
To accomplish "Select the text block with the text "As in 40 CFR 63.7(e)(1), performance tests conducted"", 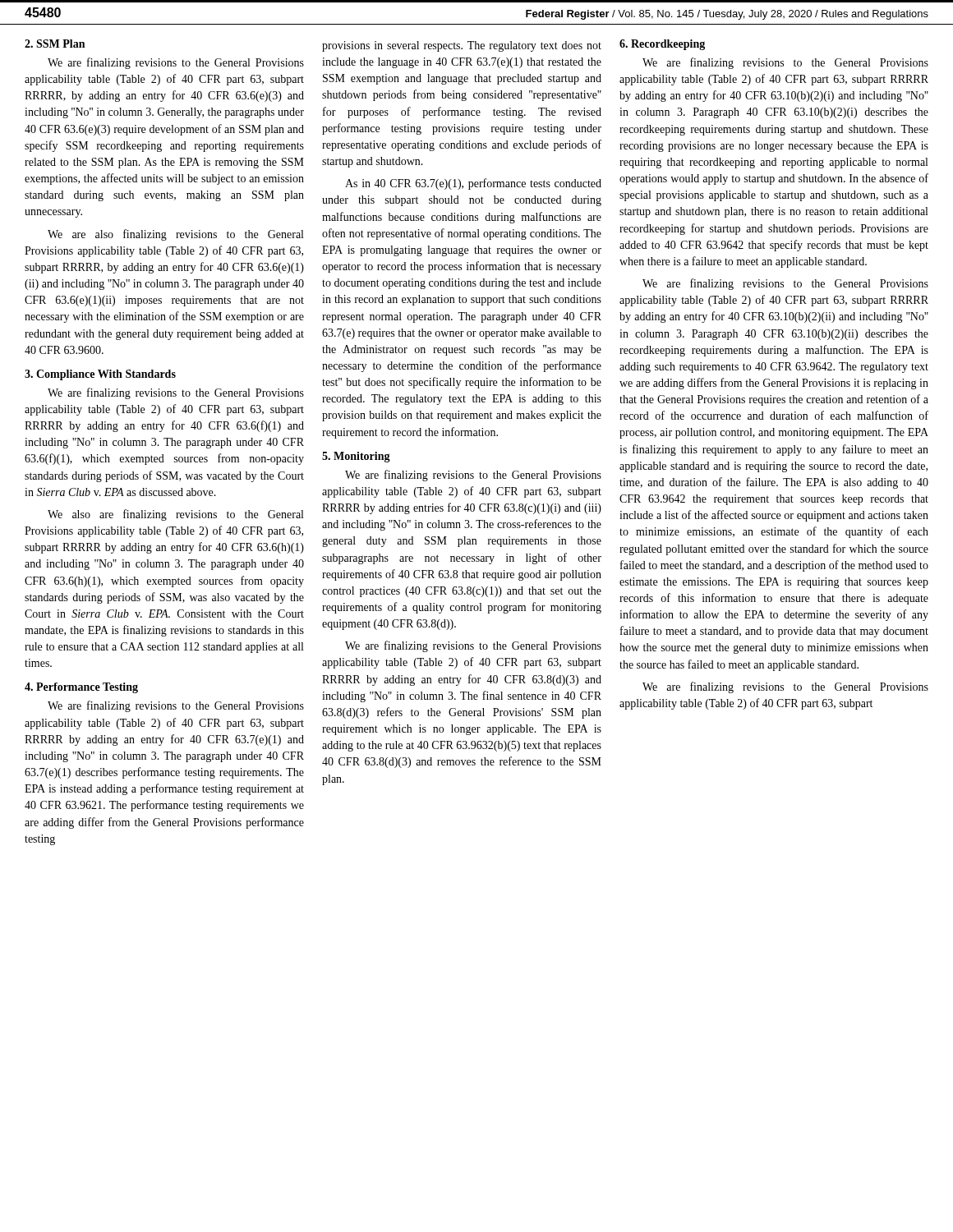I will click(462, 308).
